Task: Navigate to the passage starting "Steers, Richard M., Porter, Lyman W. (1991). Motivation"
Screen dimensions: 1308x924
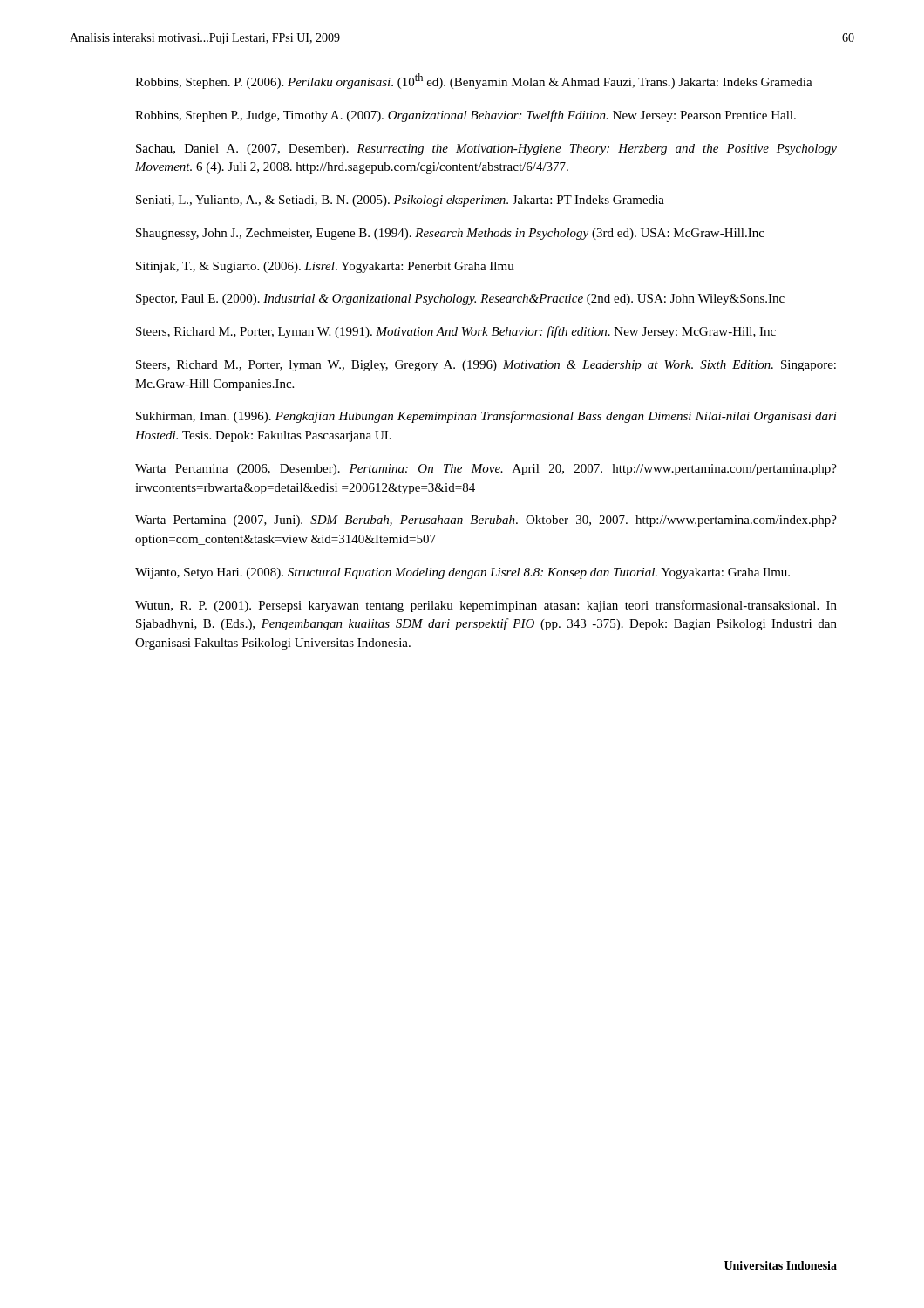Action: click(455, 331)
